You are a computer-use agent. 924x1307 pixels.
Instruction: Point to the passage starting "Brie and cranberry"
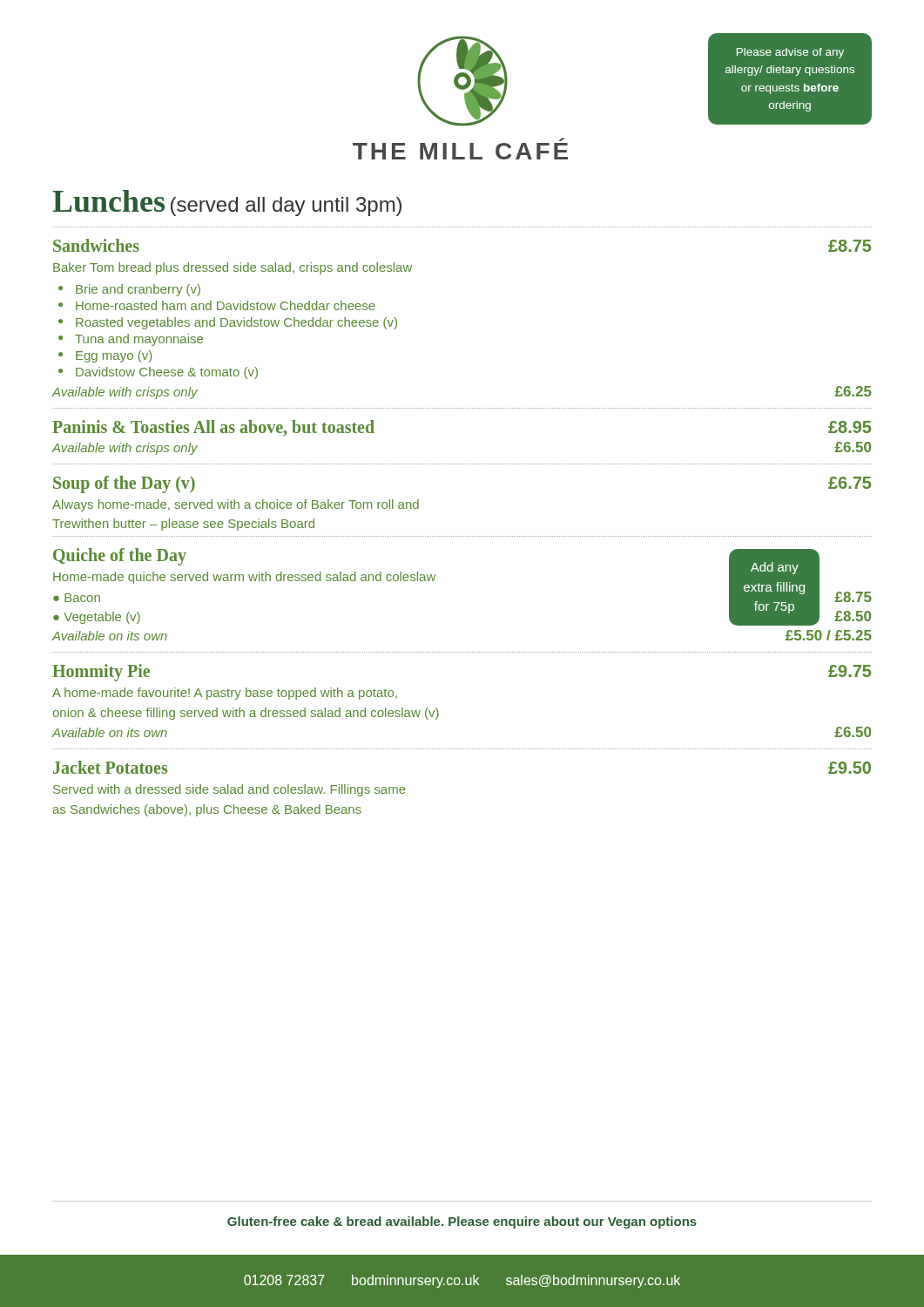coord(138,288)
